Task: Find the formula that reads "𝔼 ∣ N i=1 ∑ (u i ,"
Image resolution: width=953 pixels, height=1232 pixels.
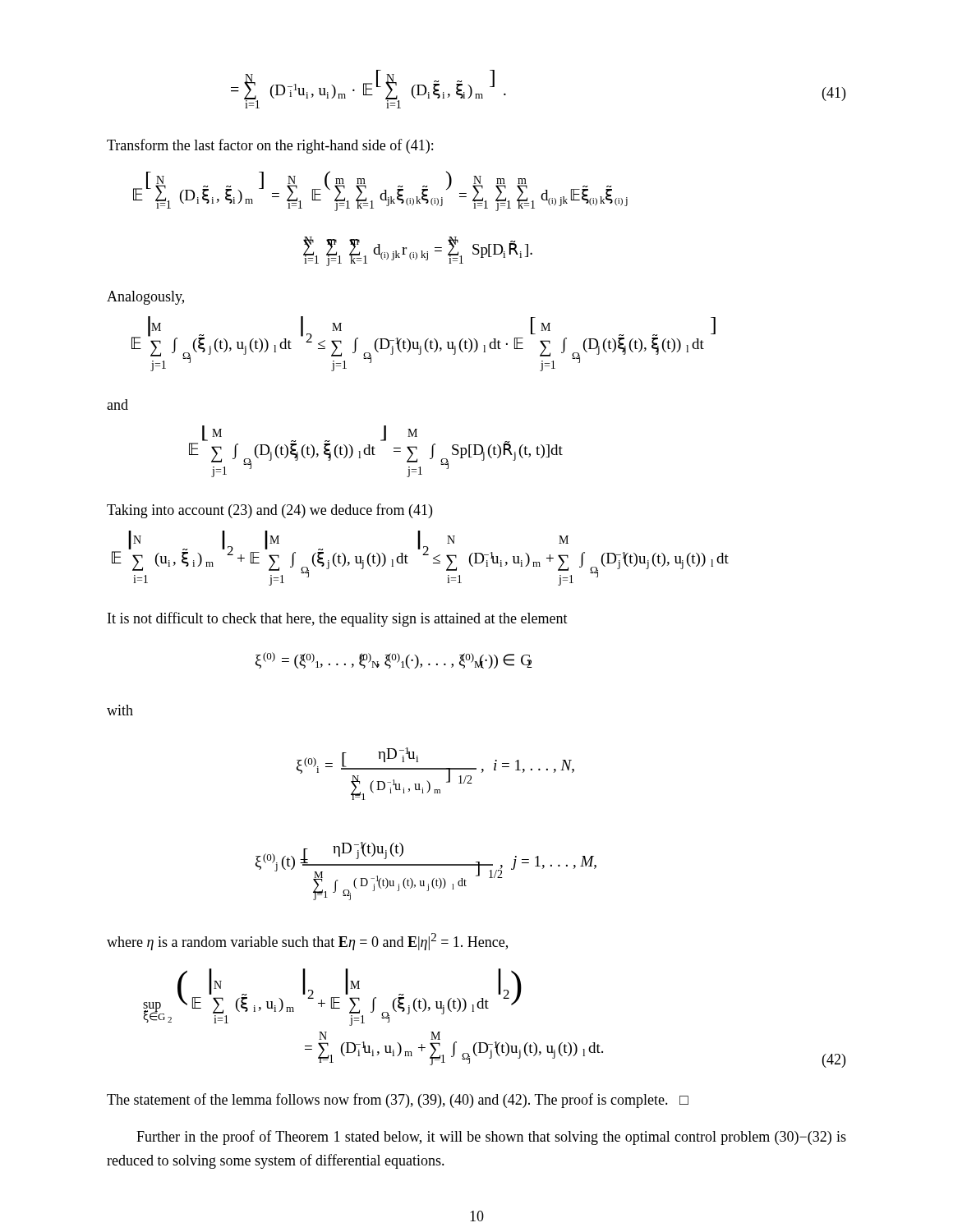Action: (x=476, y=561)
